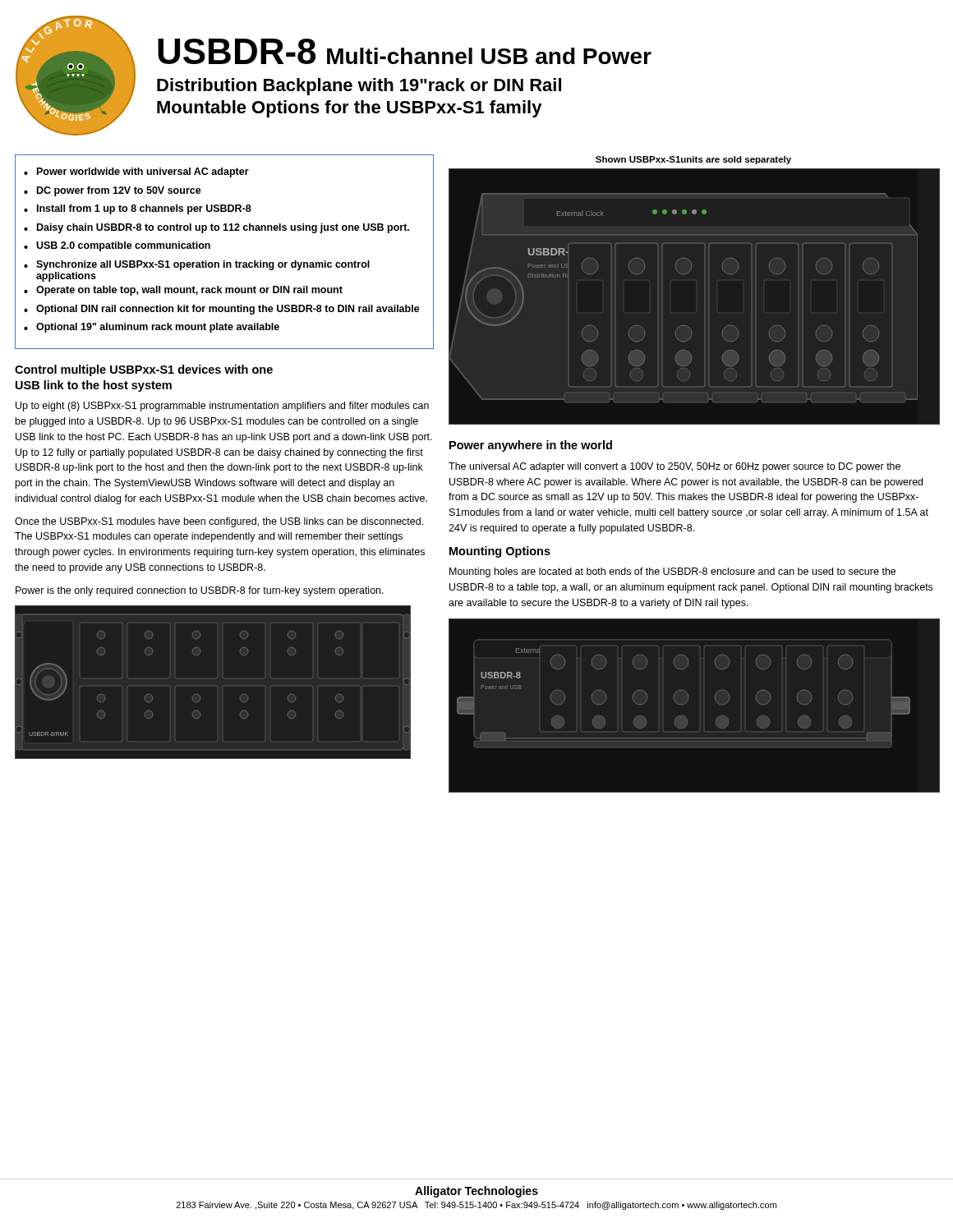This screenshot has width=953, height=1232.
Task: Click on the text block with the text "Mounting holes are located"
Action: point(691,587)
